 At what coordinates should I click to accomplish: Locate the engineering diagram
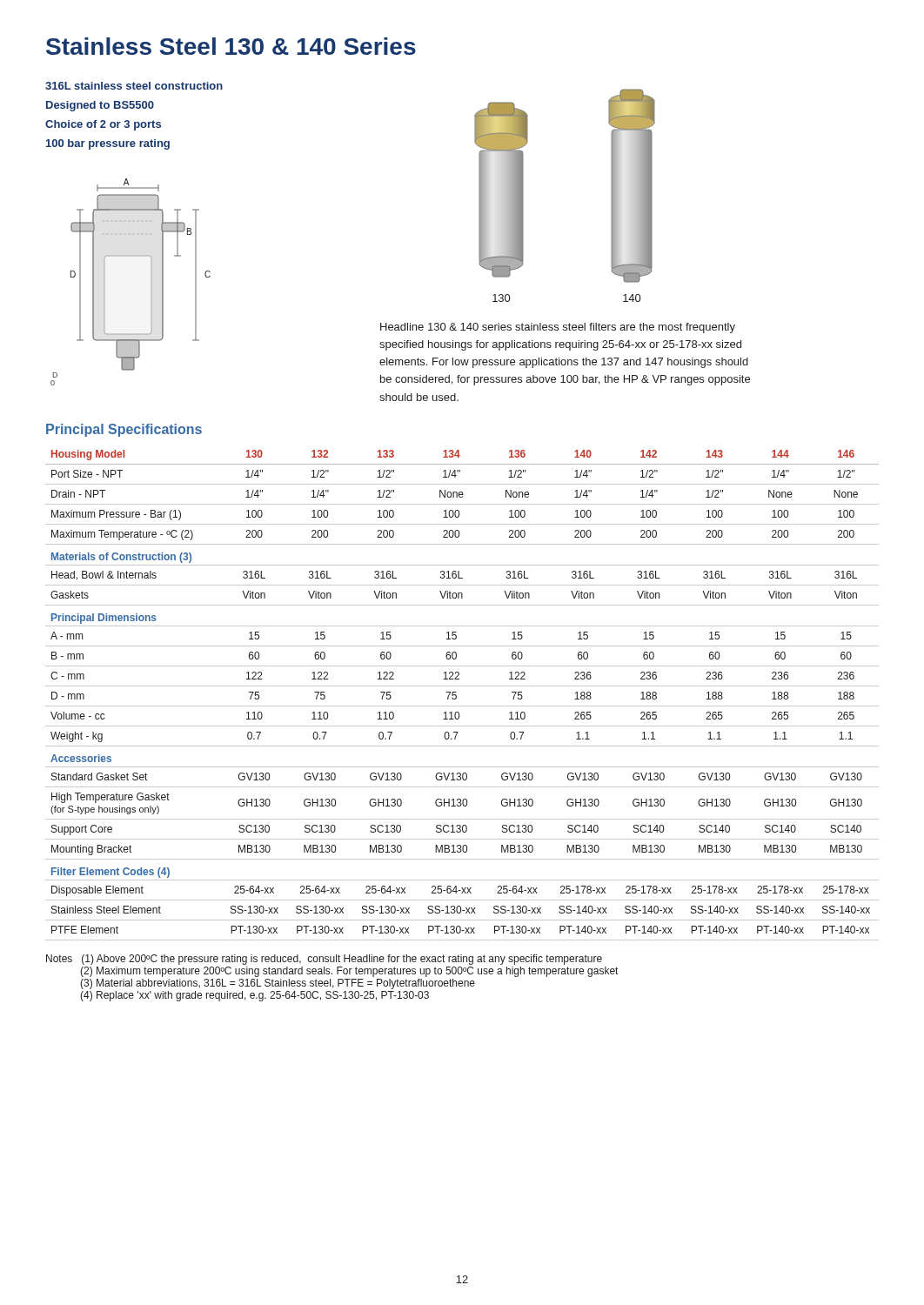[x=150, y=284]
